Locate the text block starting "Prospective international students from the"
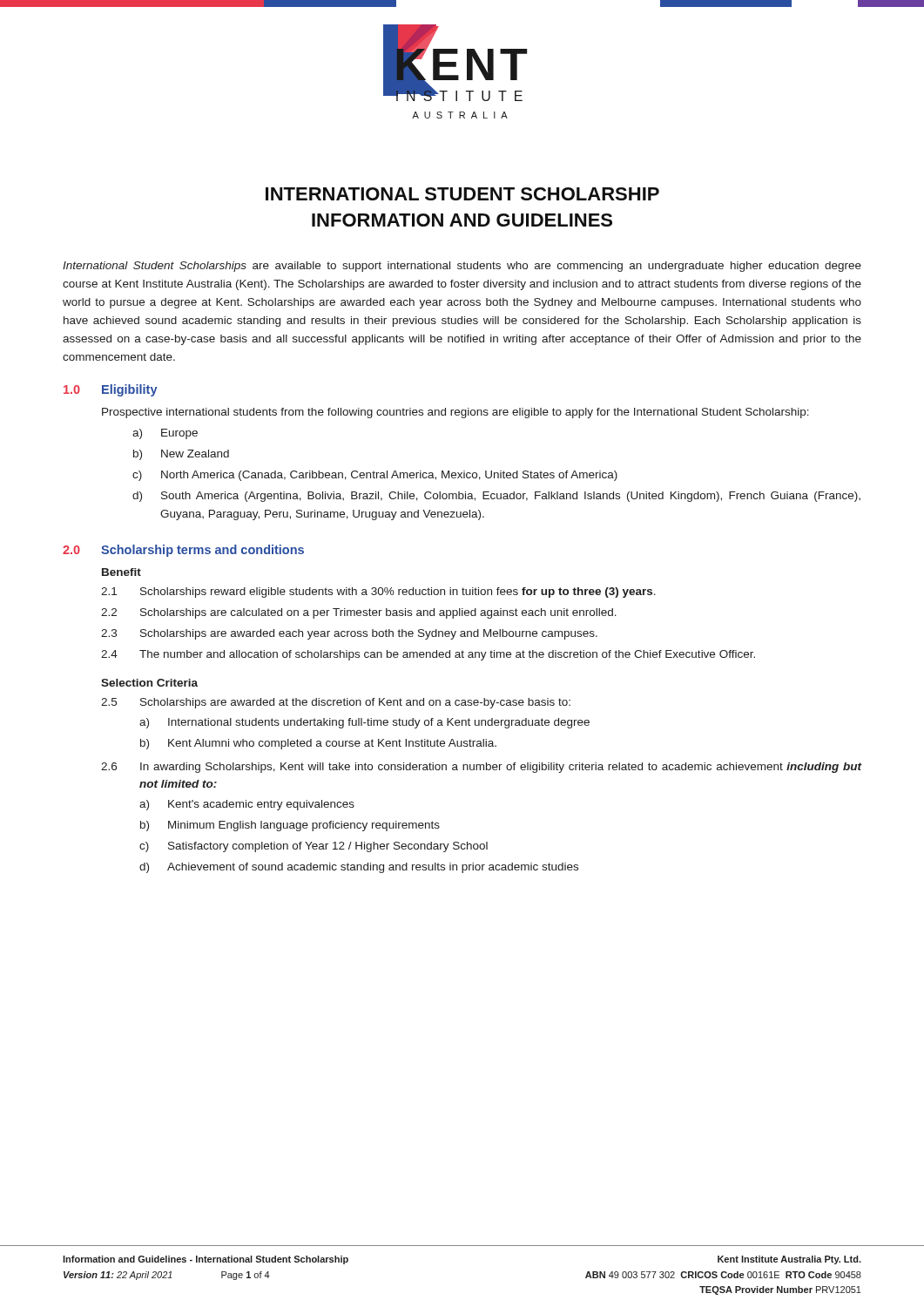The height and width of the screenshot is (1307, 924). coord(455,411)
